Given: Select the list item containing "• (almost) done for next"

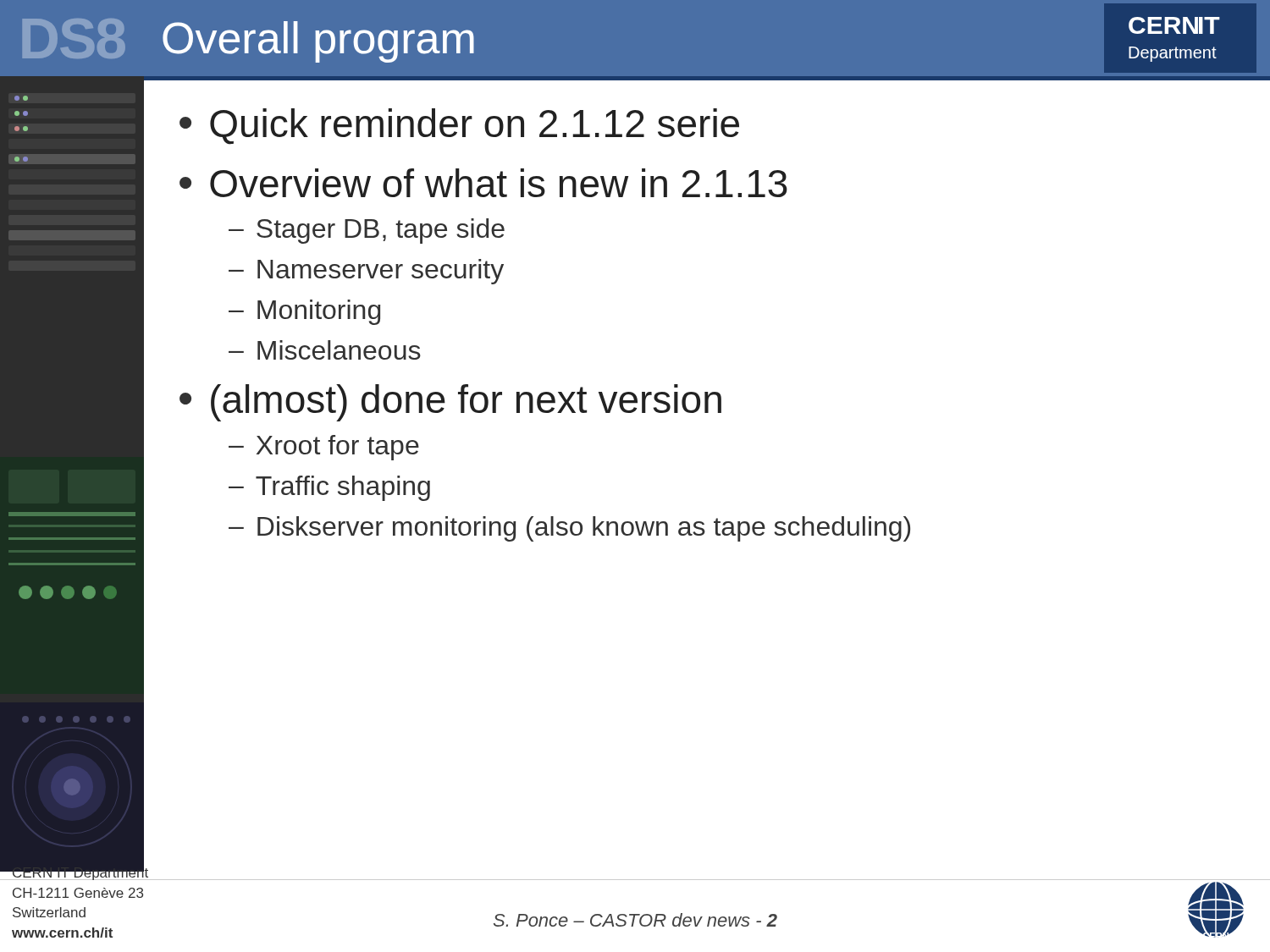Looking at the screenshot, I should [451, 400].
